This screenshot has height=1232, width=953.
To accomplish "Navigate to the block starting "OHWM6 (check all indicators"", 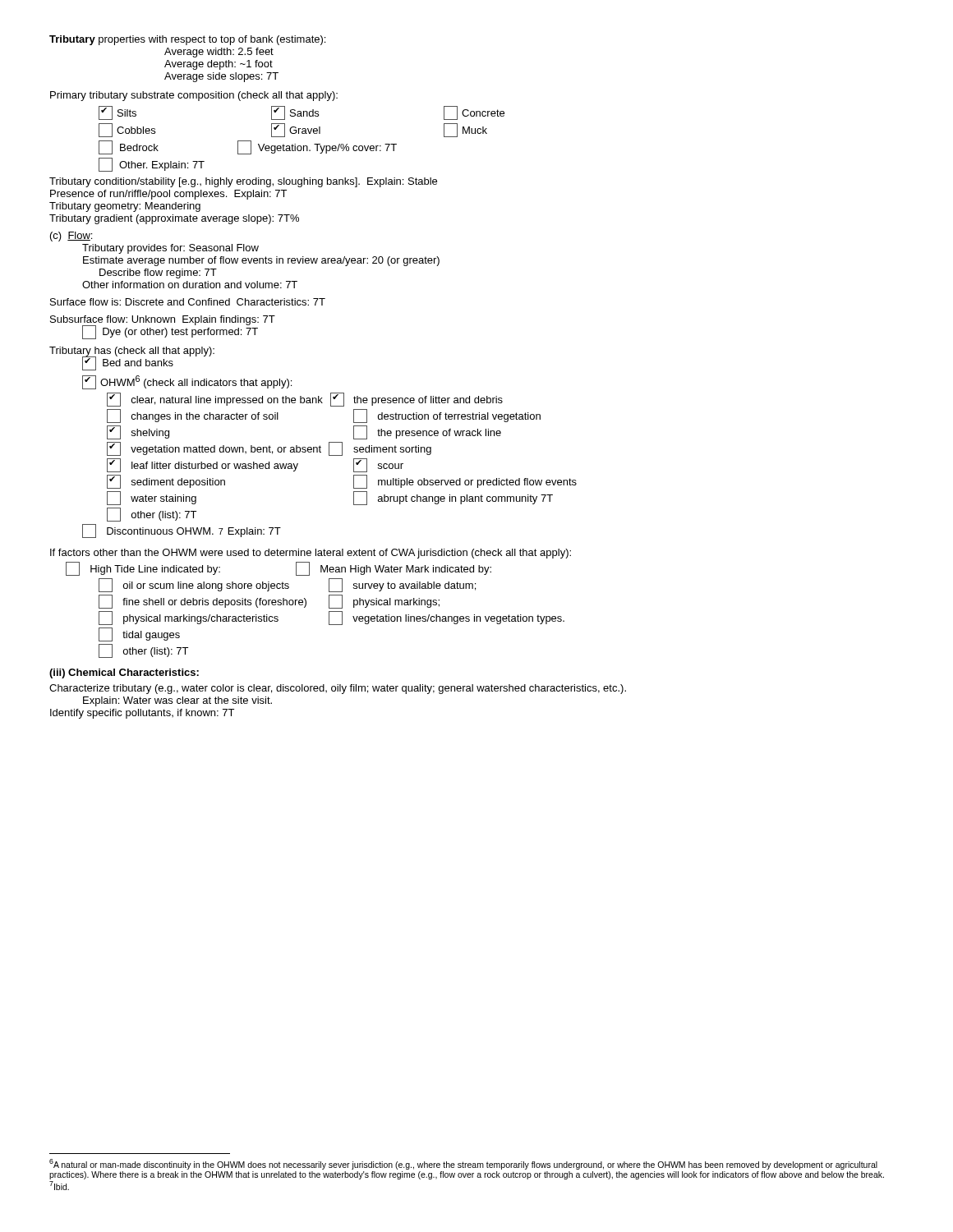I will tap(187, 382).
